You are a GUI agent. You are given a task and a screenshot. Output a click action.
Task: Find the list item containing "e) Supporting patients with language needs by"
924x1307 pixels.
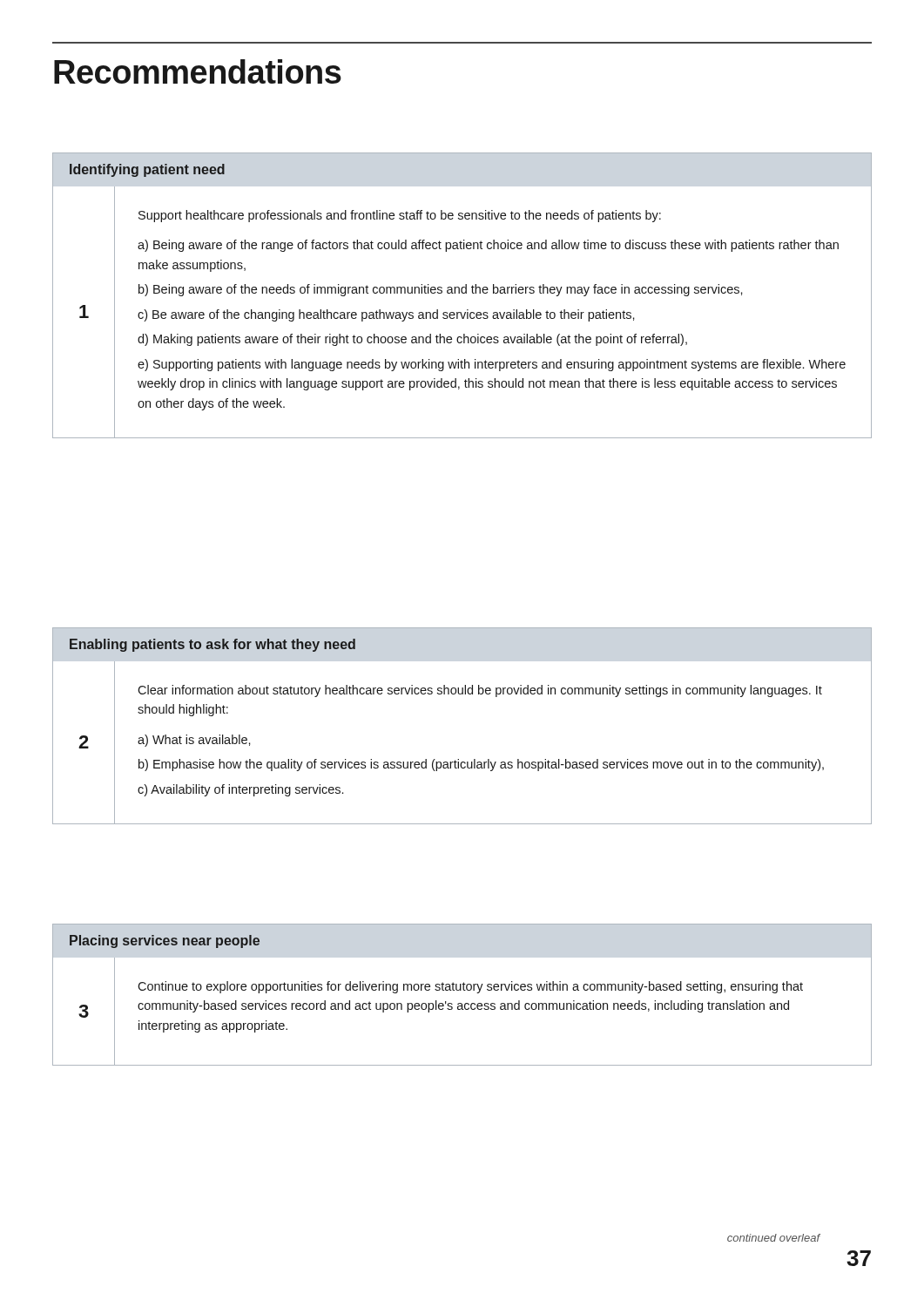tap(492, 384)
